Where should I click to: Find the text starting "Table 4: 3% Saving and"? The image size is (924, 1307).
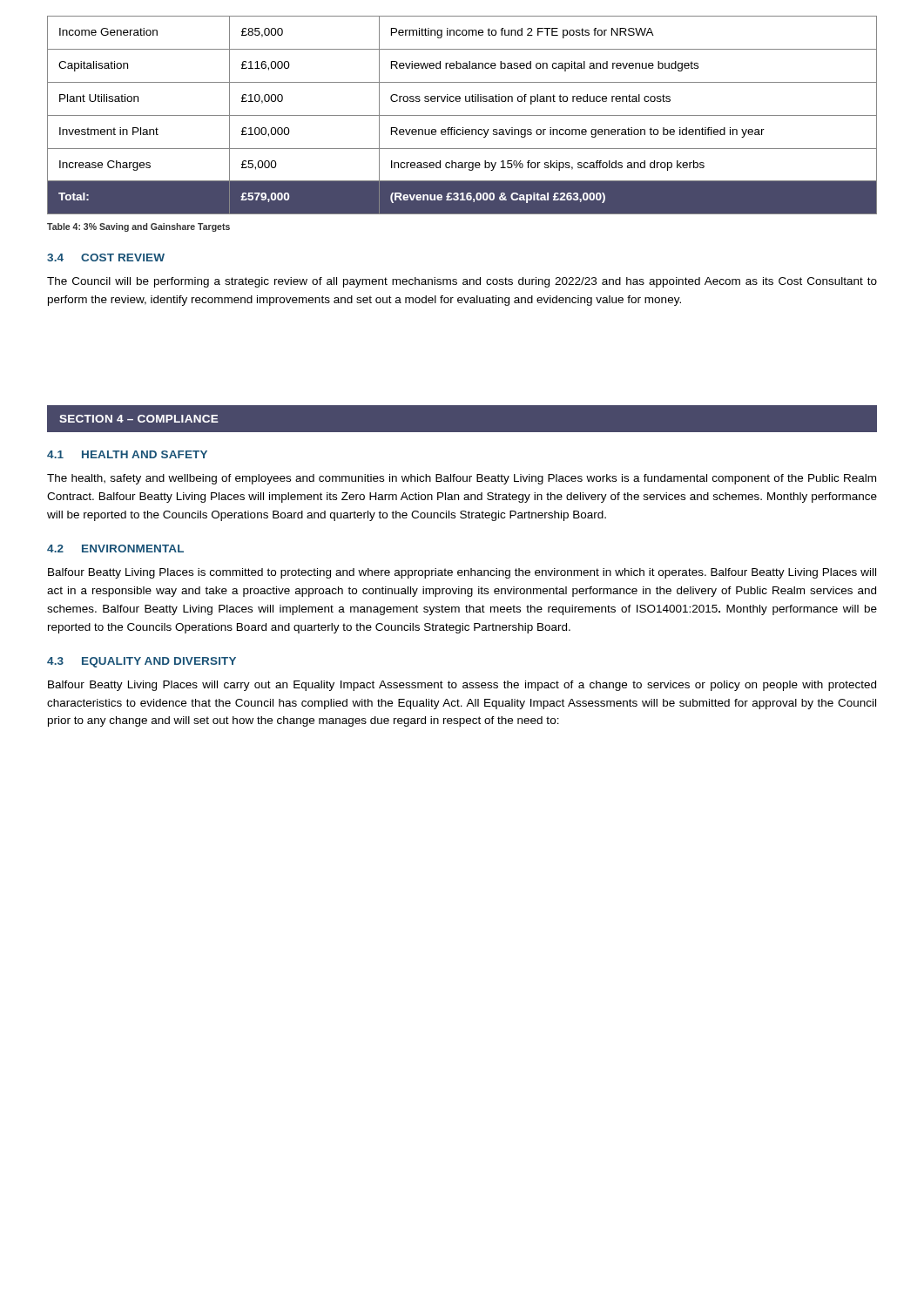pos(139,227)
